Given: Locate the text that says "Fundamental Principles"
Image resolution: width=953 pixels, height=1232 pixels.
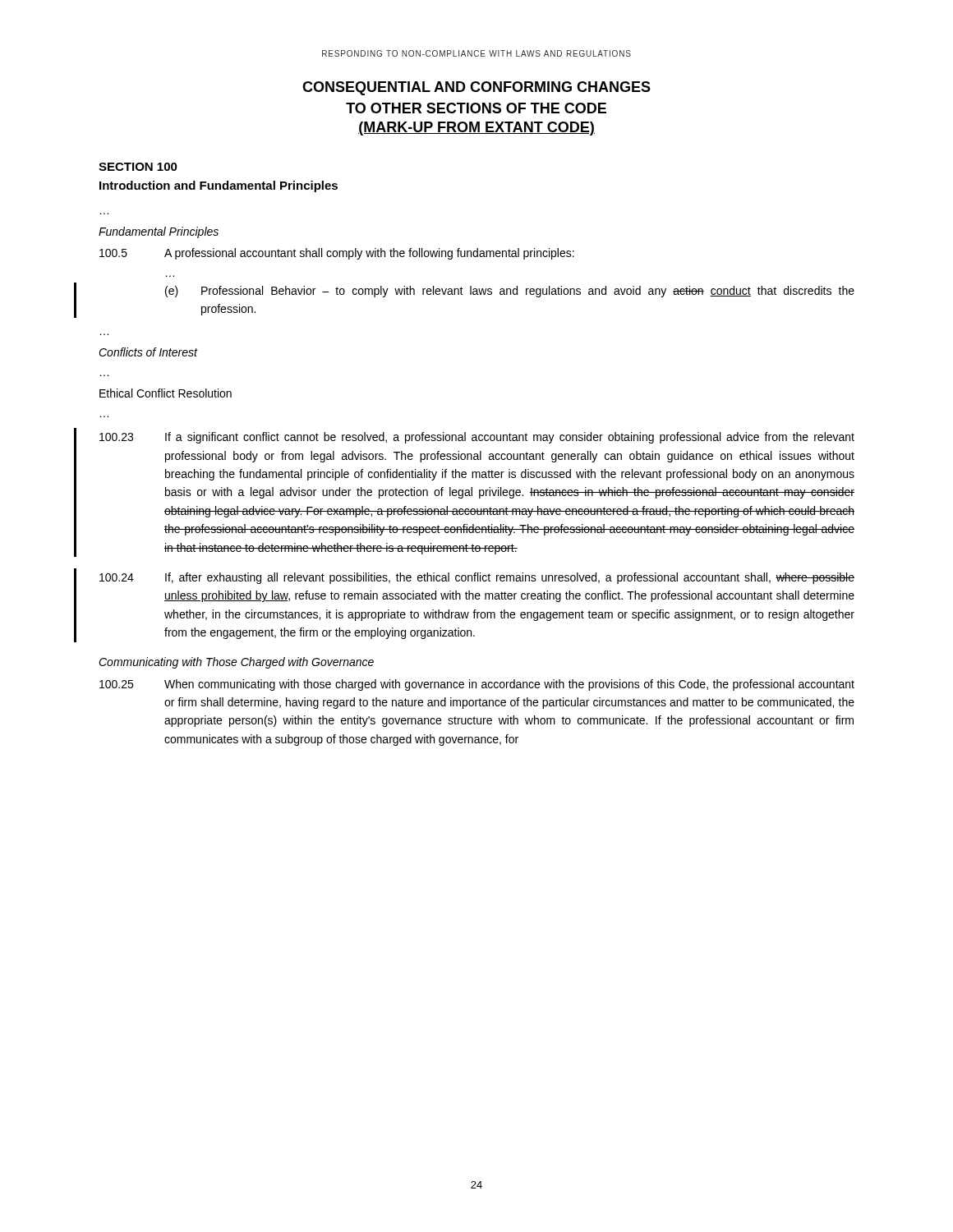Looking at the screenshot, I should (x=159, y=232).
